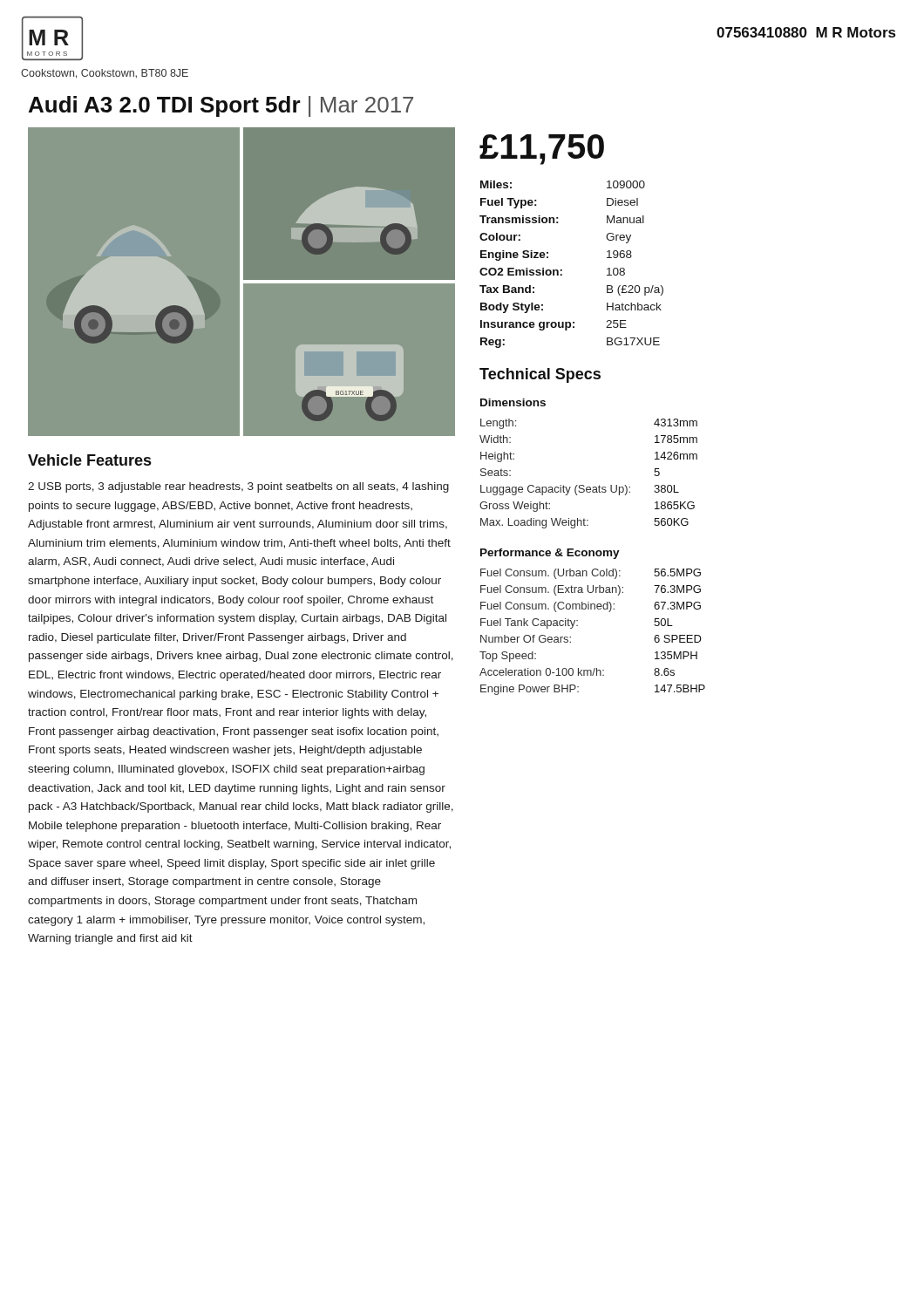
Task: Find the passage starting "Cookstown, Cookstown, BT80 8JE"
Action: [105, 73]
